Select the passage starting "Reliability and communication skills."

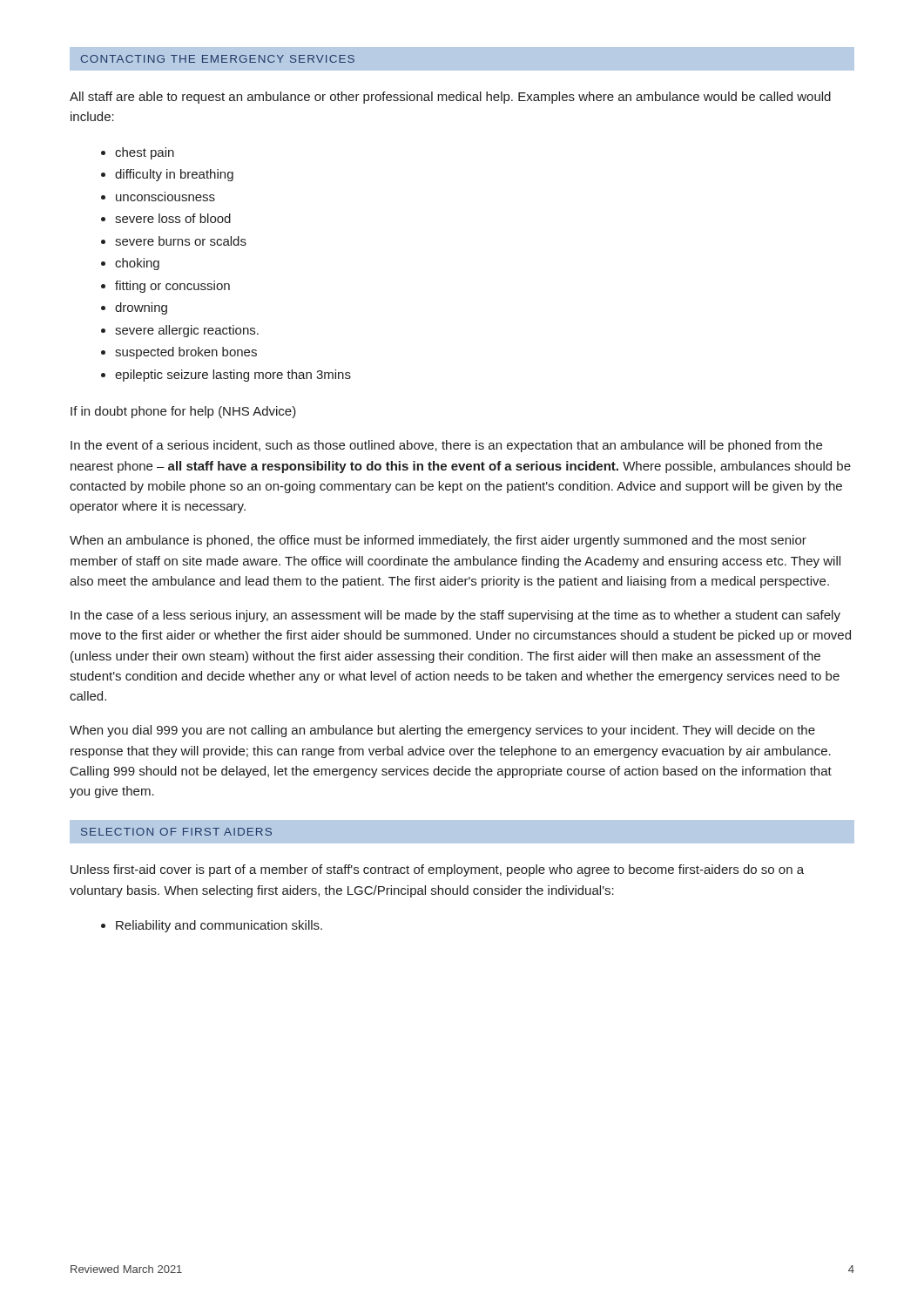click(x=219, y=925)
